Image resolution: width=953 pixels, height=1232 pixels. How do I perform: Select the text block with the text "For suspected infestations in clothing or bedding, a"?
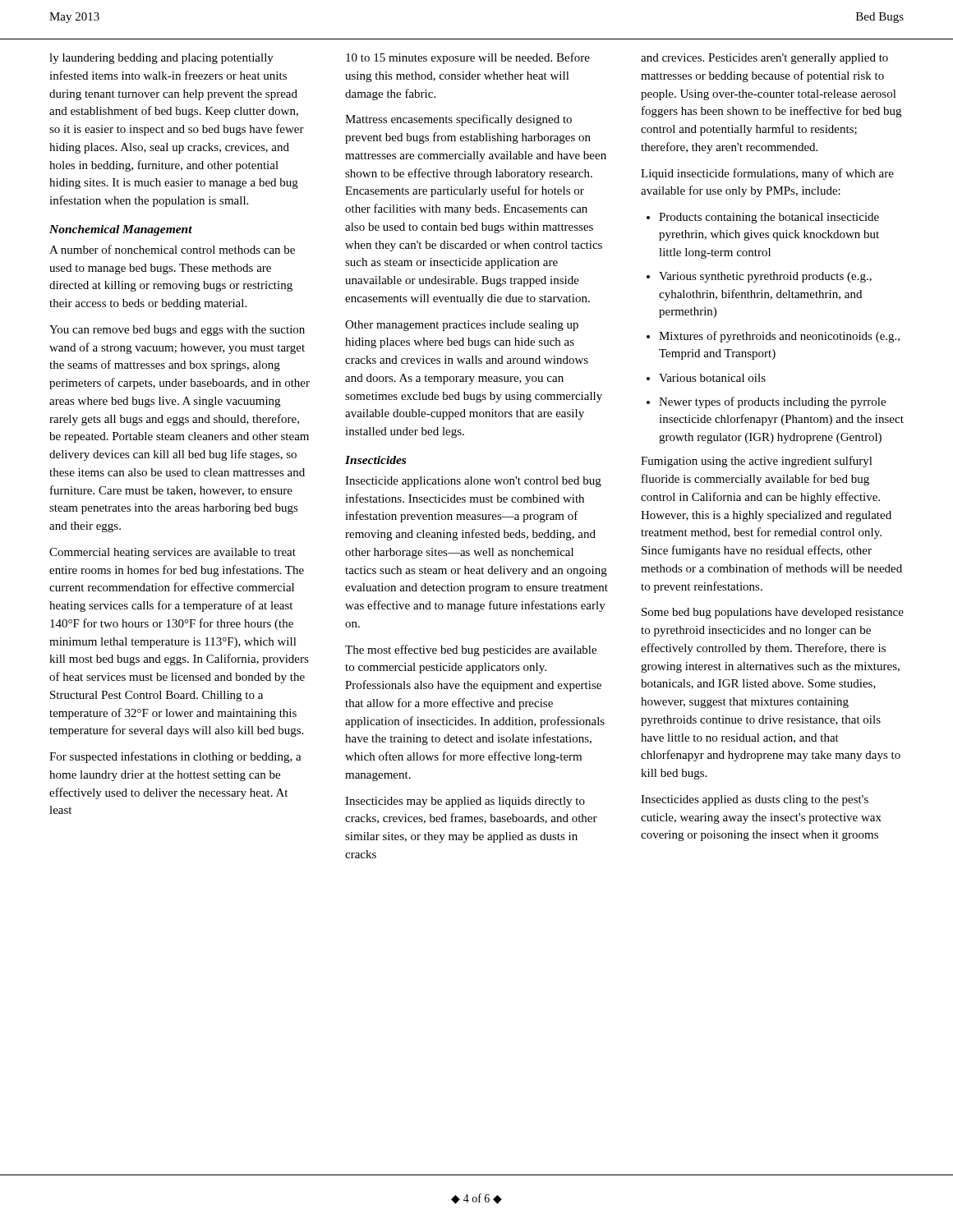pyautogui.click(x=181, y=784)
